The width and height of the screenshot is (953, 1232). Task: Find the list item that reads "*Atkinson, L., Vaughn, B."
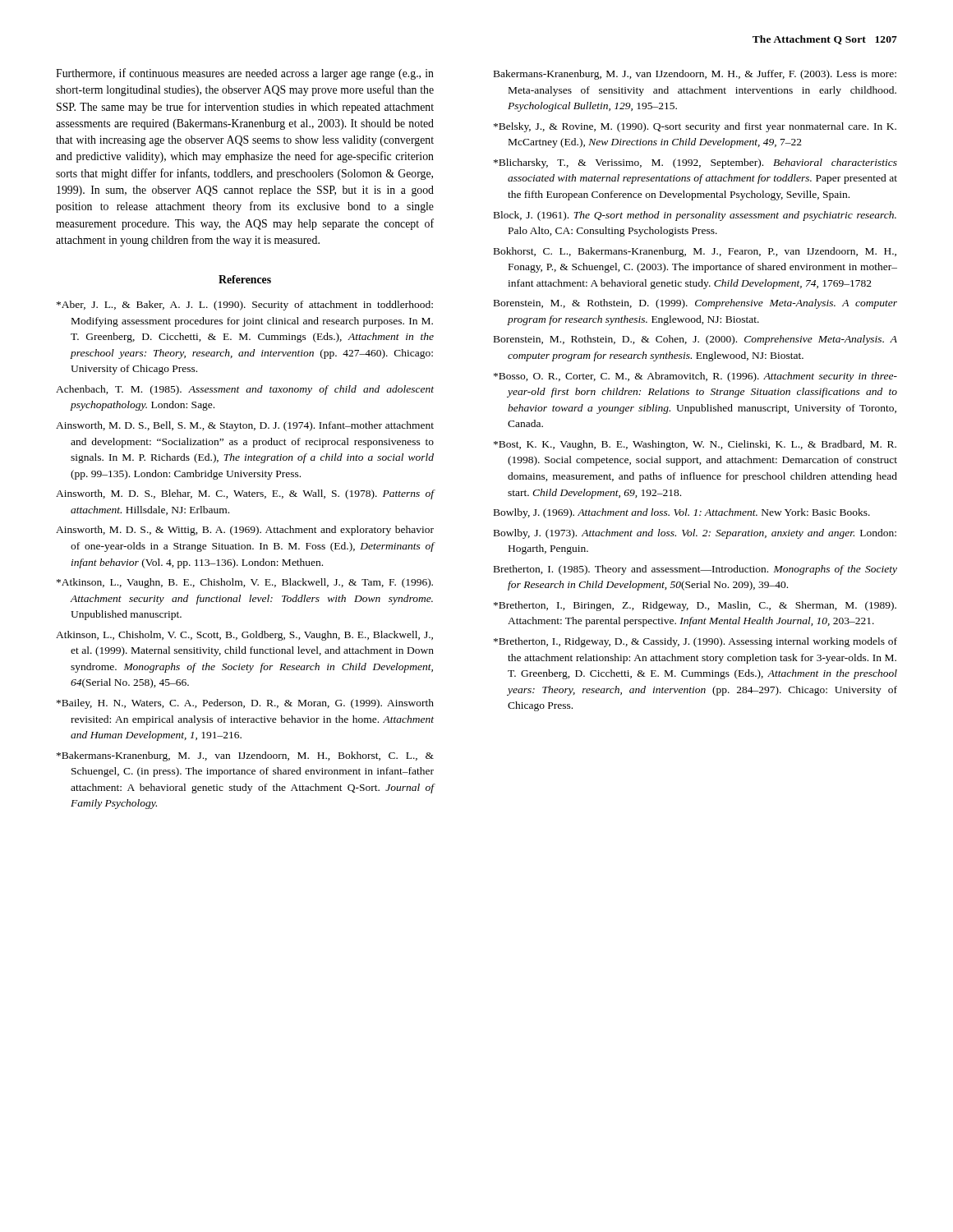click(x=245, y=598)
